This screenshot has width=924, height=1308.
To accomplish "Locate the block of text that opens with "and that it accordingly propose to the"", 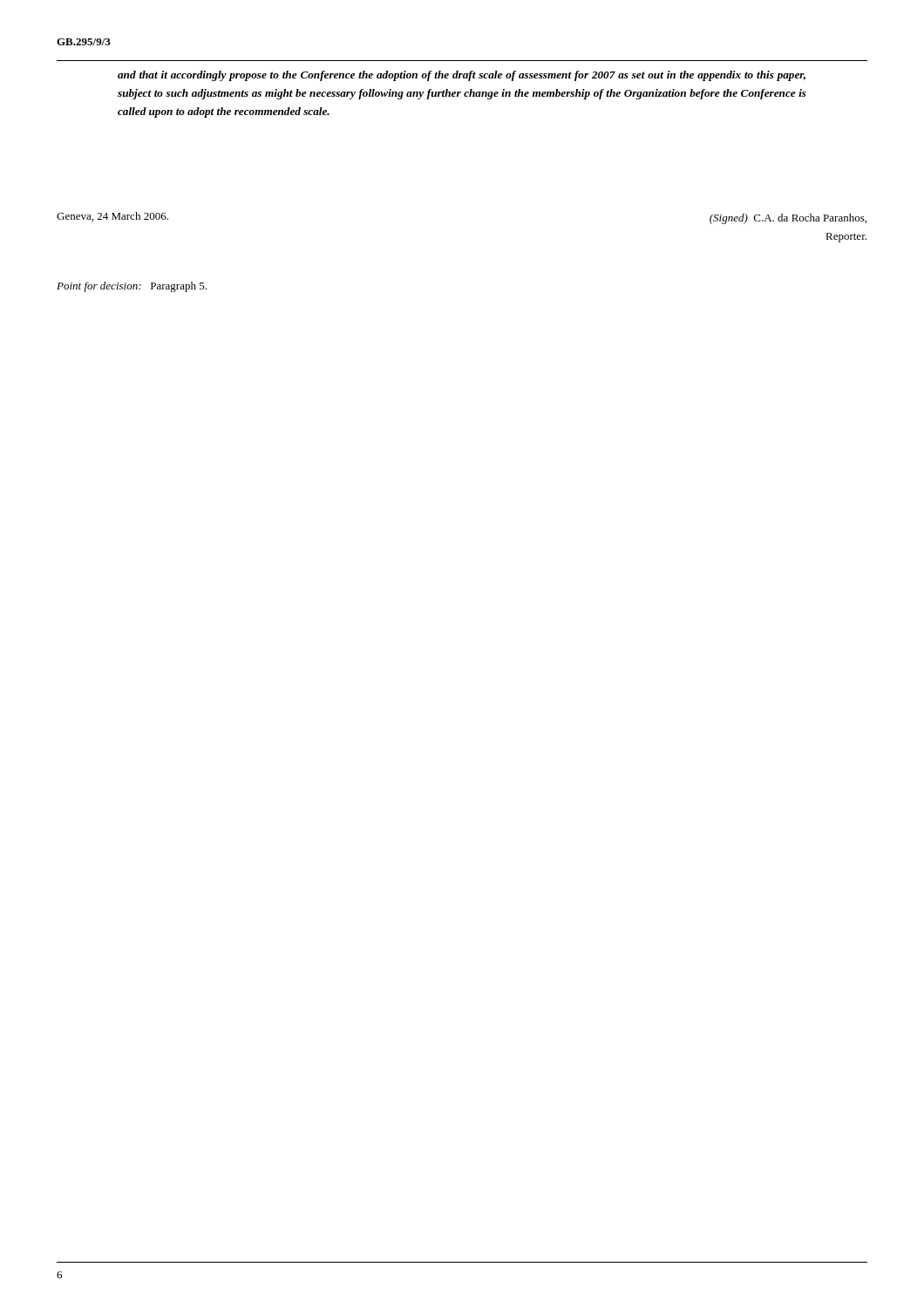I will (x=462, y=93).
